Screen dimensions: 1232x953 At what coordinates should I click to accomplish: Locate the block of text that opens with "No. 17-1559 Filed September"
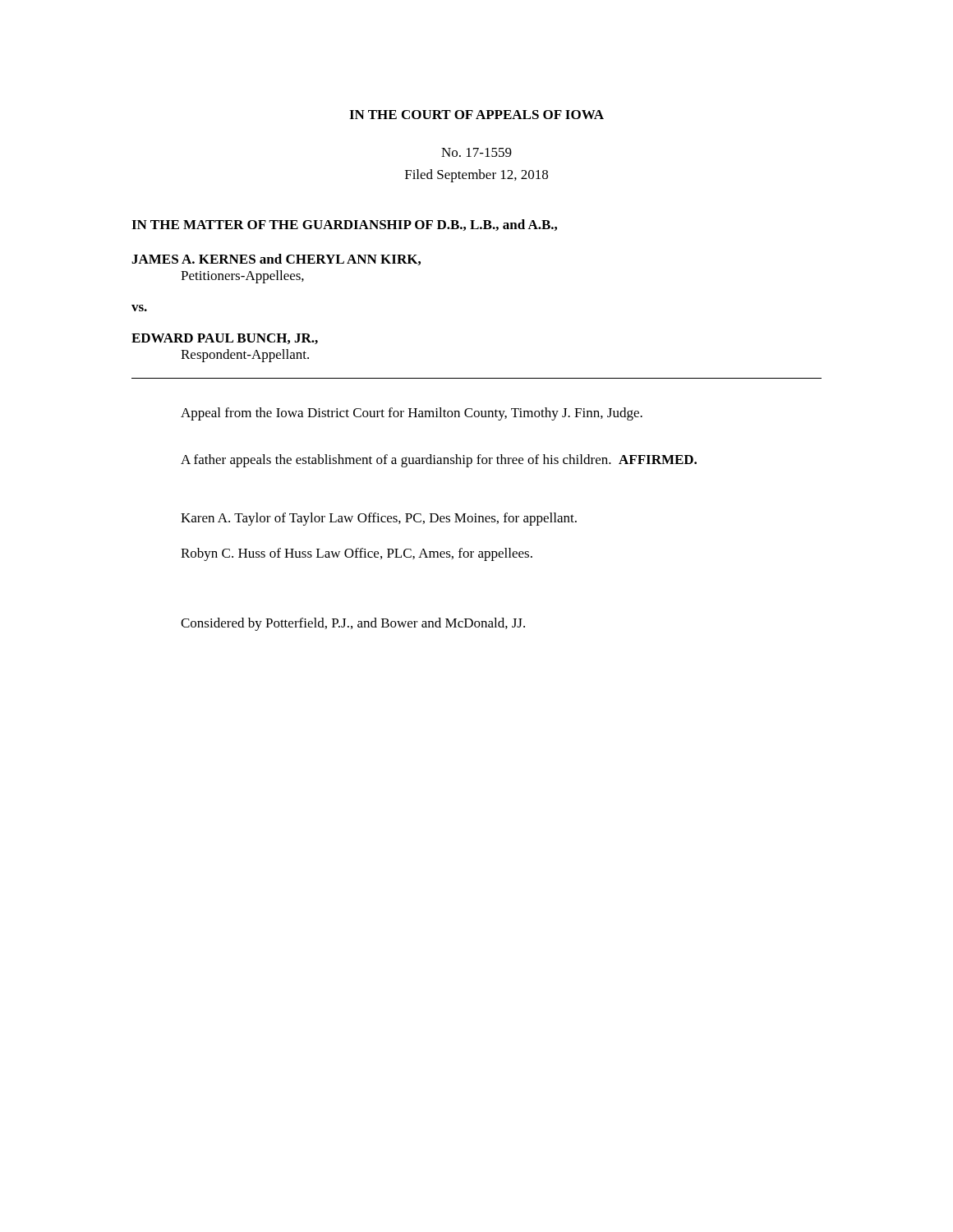tap(476, 163)
